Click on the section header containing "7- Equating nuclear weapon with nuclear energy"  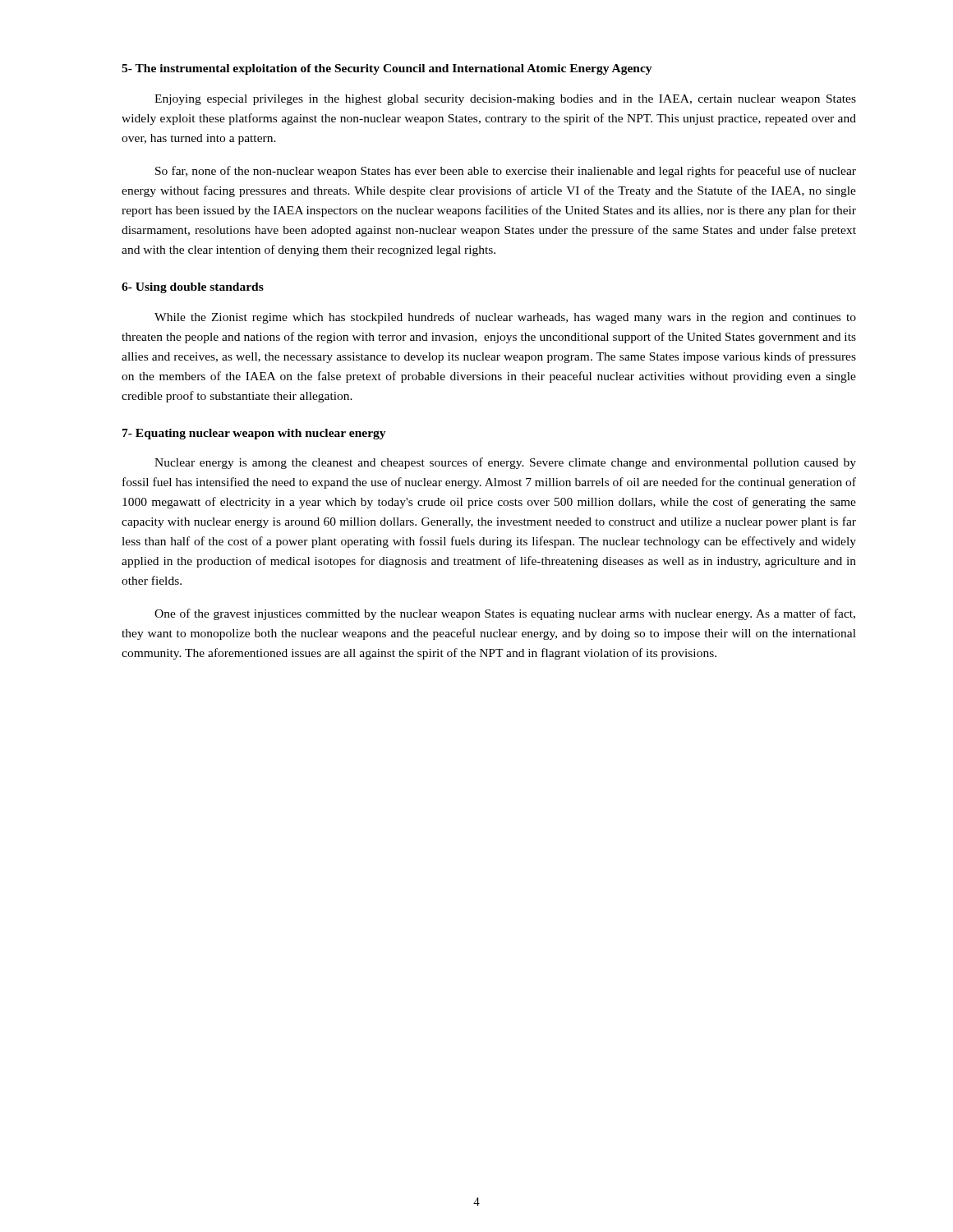254,432
